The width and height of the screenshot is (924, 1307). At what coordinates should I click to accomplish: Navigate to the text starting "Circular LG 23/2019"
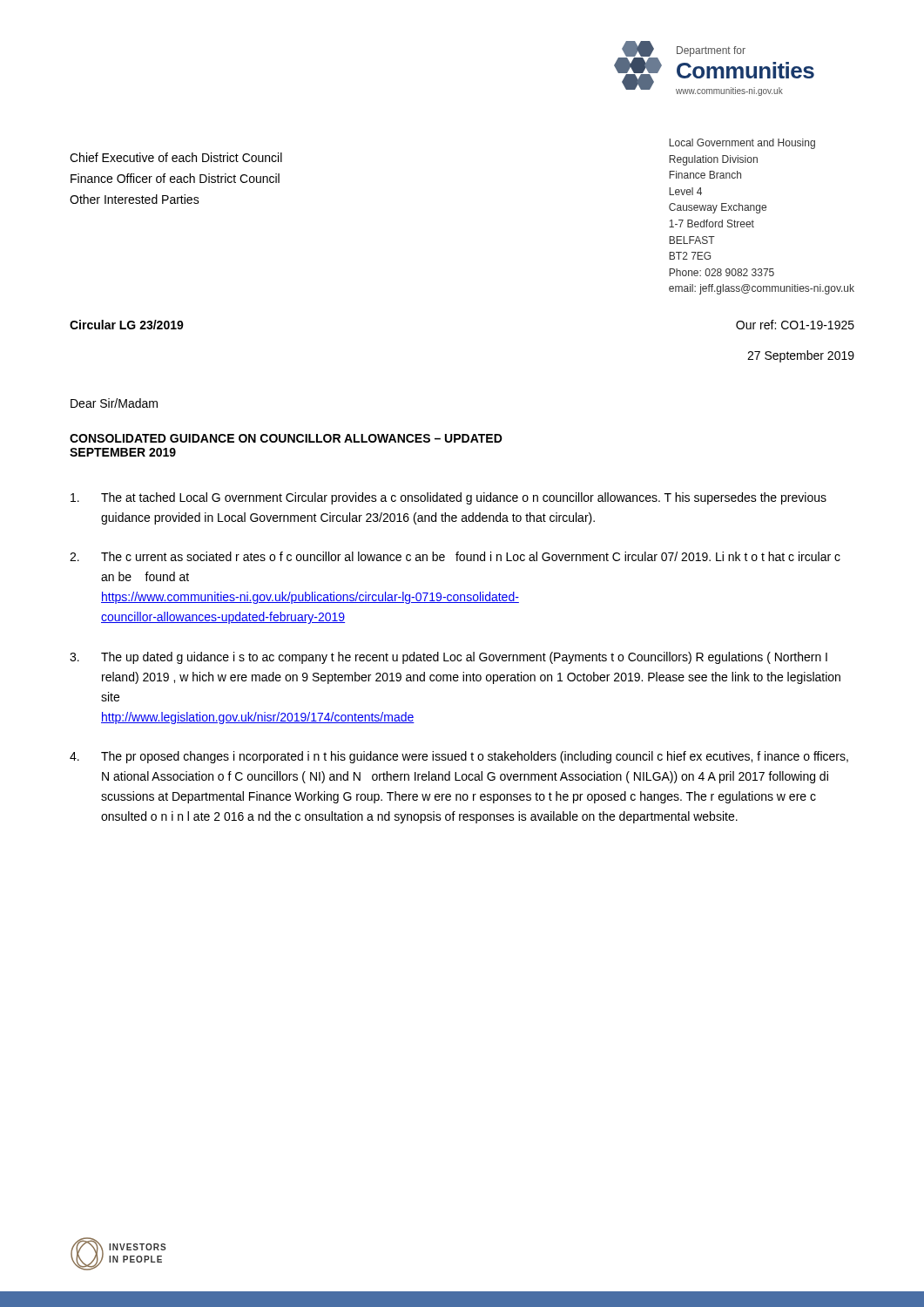coord(127,325)
